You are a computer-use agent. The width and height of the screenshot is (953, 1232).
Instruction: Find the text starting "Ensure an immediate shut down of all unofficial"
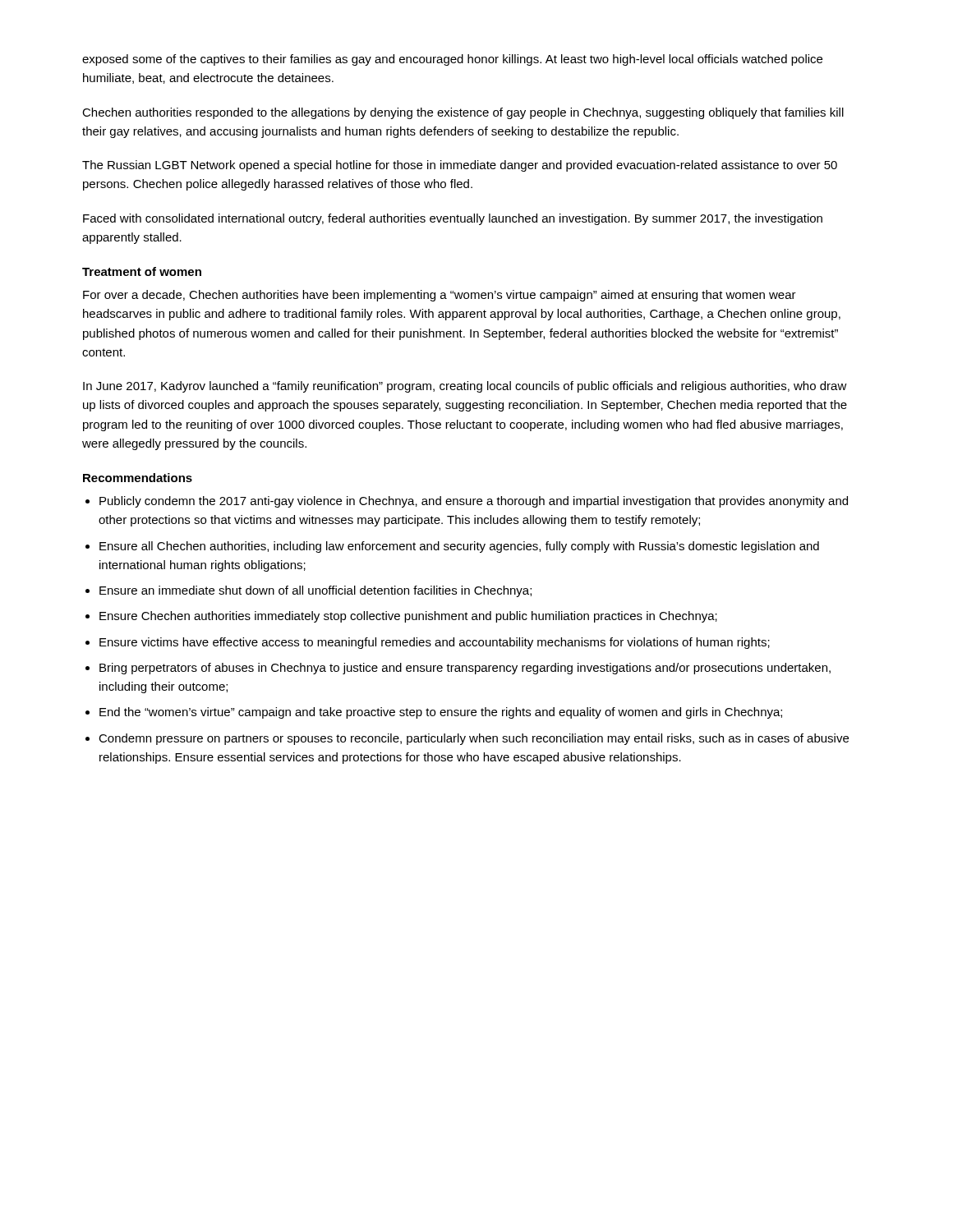(316, 590)
